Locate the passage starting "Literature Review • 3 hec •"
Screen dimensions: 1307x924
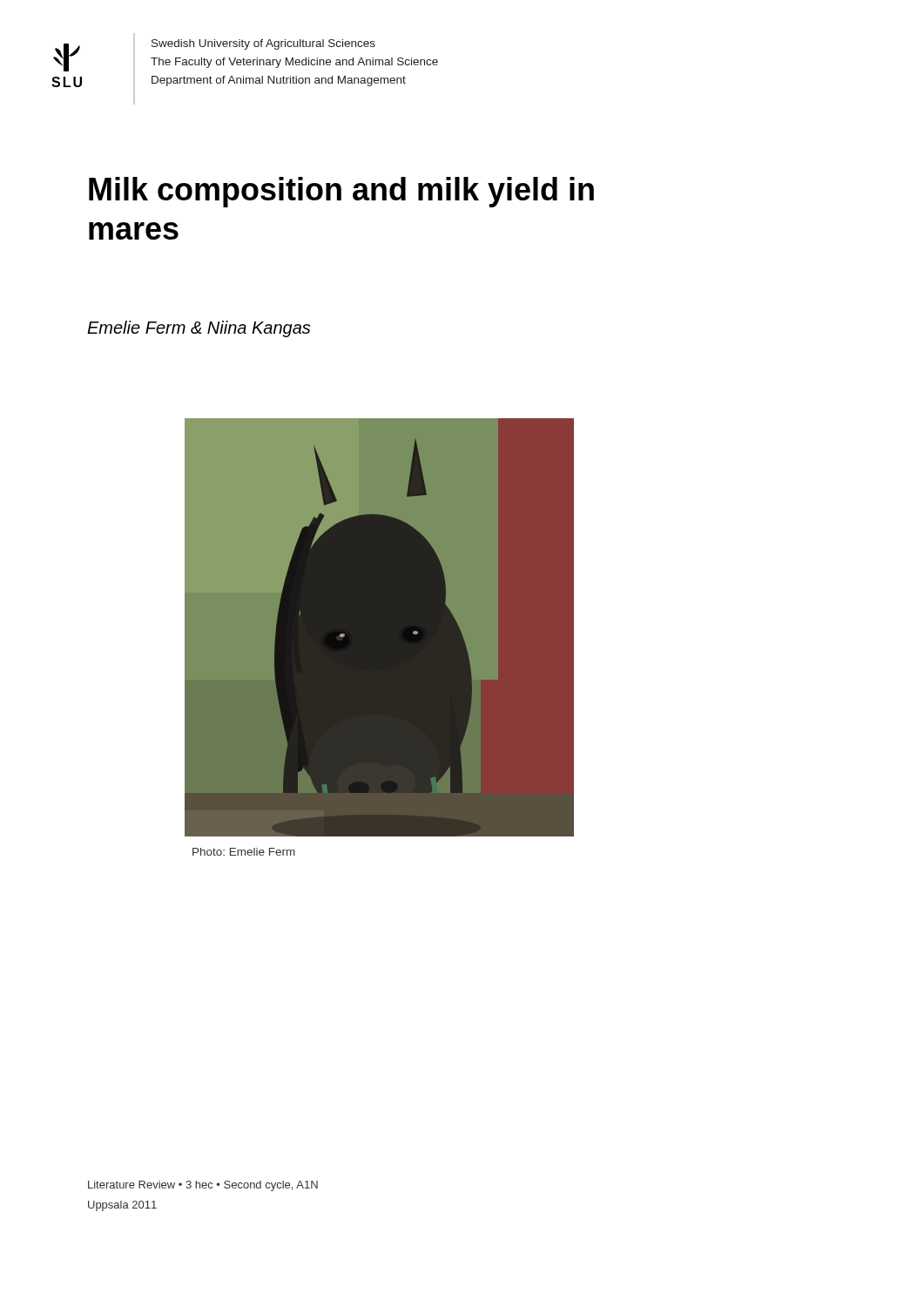click(203, 1195)
